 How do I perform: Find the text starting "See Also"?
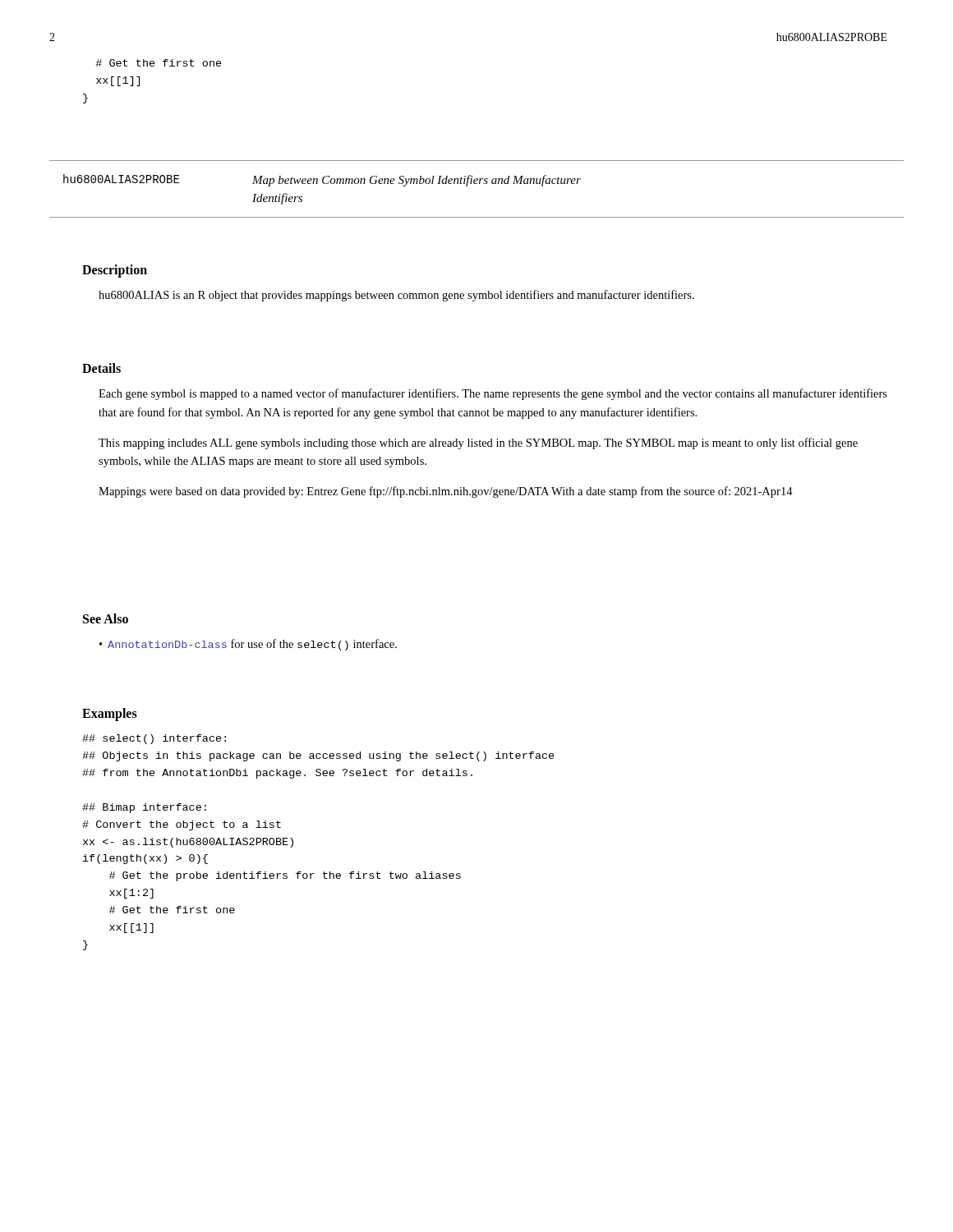105,619
